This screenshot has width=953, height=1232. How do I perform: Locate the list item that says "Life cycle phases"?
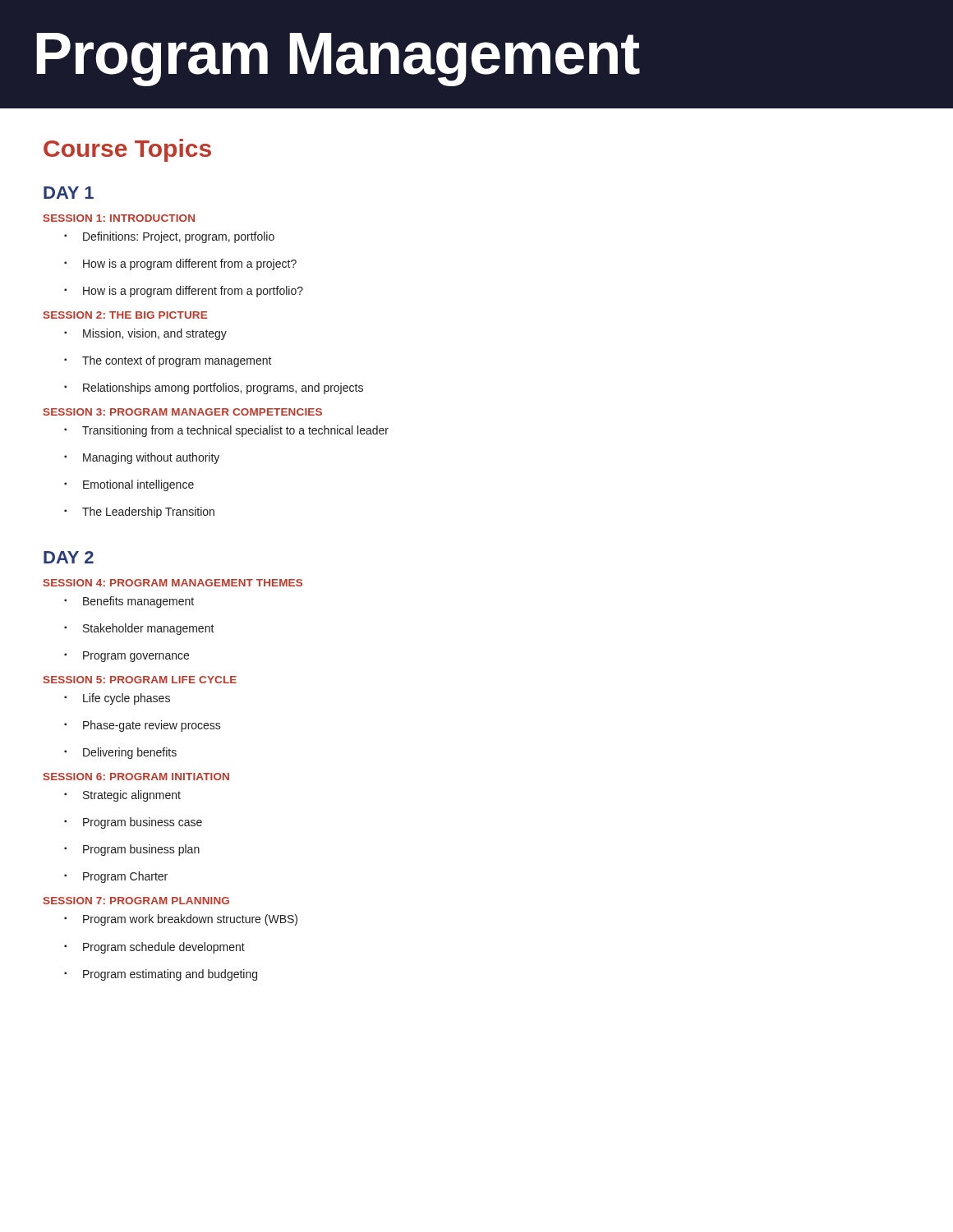117,699
